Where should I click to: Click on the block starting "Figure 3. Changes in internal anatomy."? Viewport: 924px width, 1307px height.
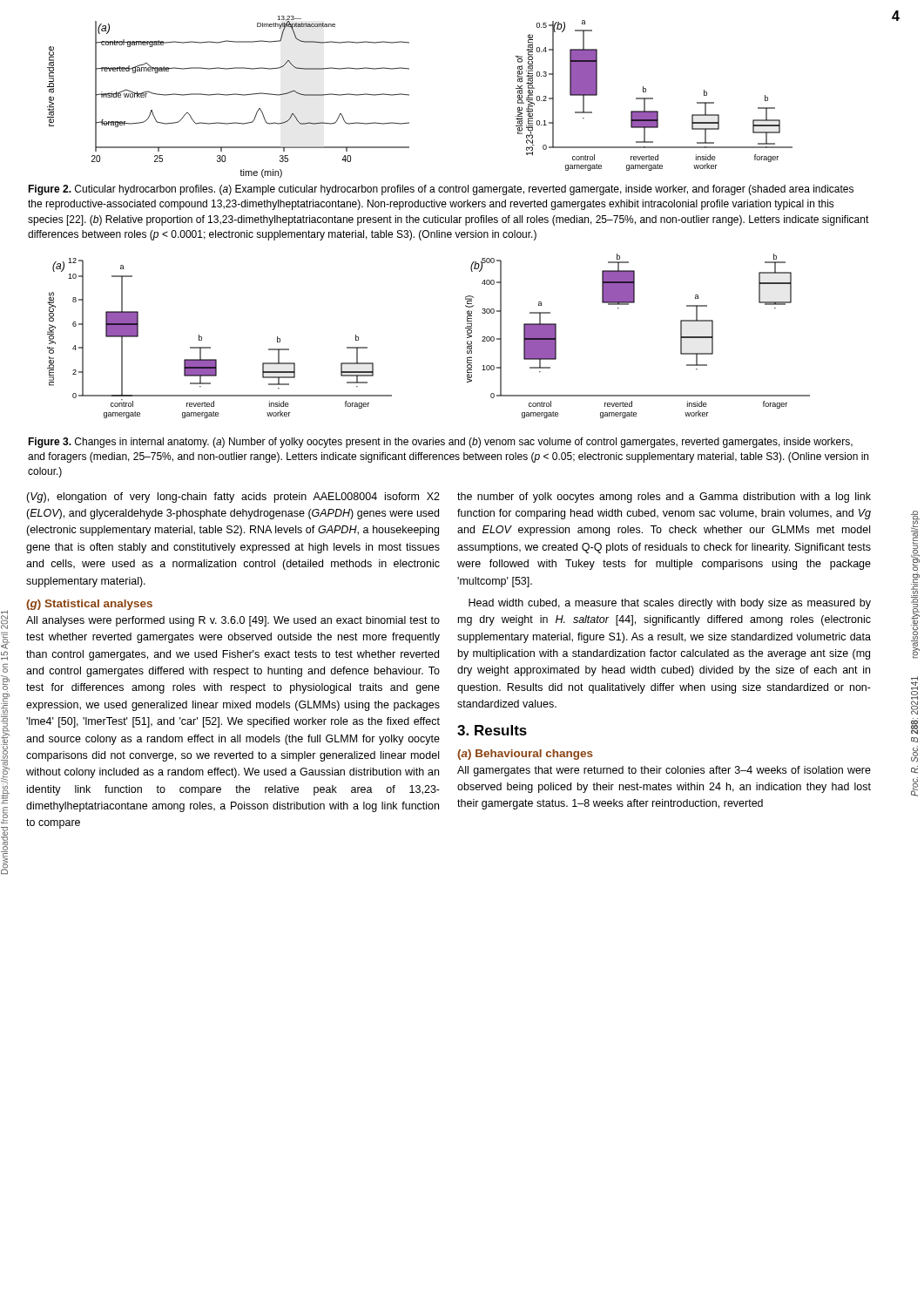coord(449,457)
